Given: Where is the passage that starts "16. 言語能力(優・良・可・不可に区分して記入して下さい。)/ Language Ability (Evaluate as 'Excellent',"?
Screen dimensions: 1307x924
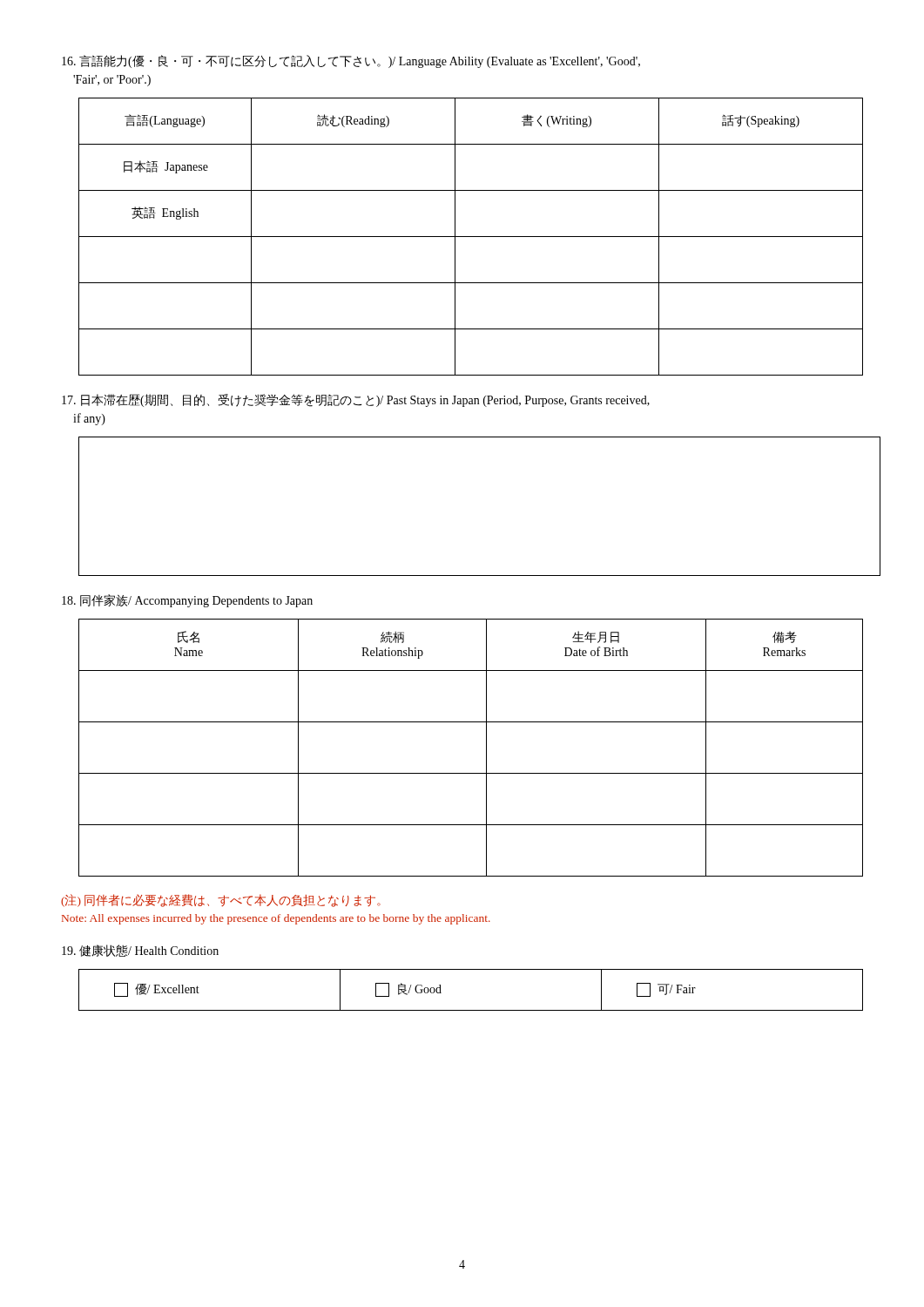Looking at the screenshot, I should [x=351, y=71].
